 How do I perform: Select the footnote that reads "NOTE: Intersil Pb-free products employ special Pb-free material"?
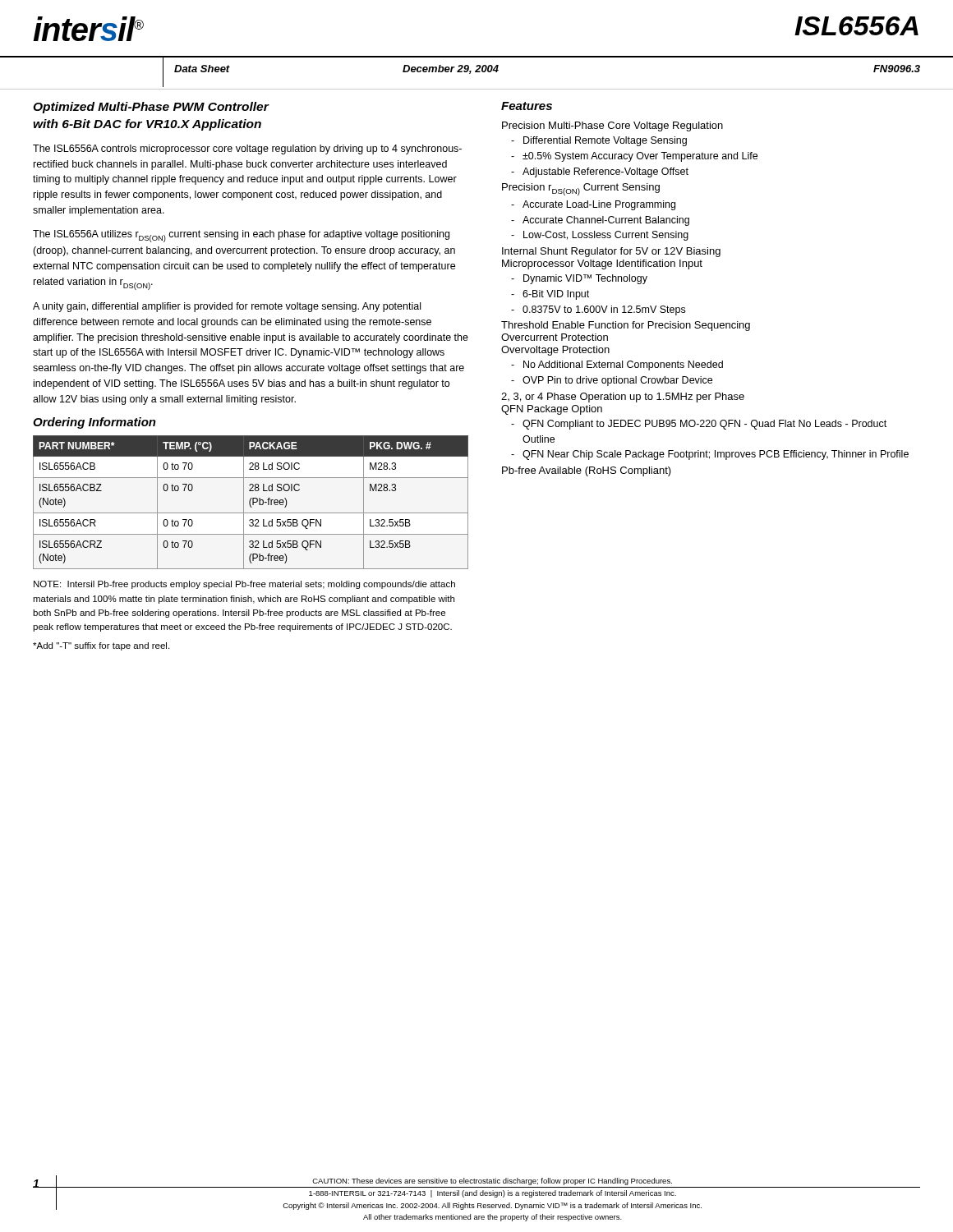pos(244,605)
